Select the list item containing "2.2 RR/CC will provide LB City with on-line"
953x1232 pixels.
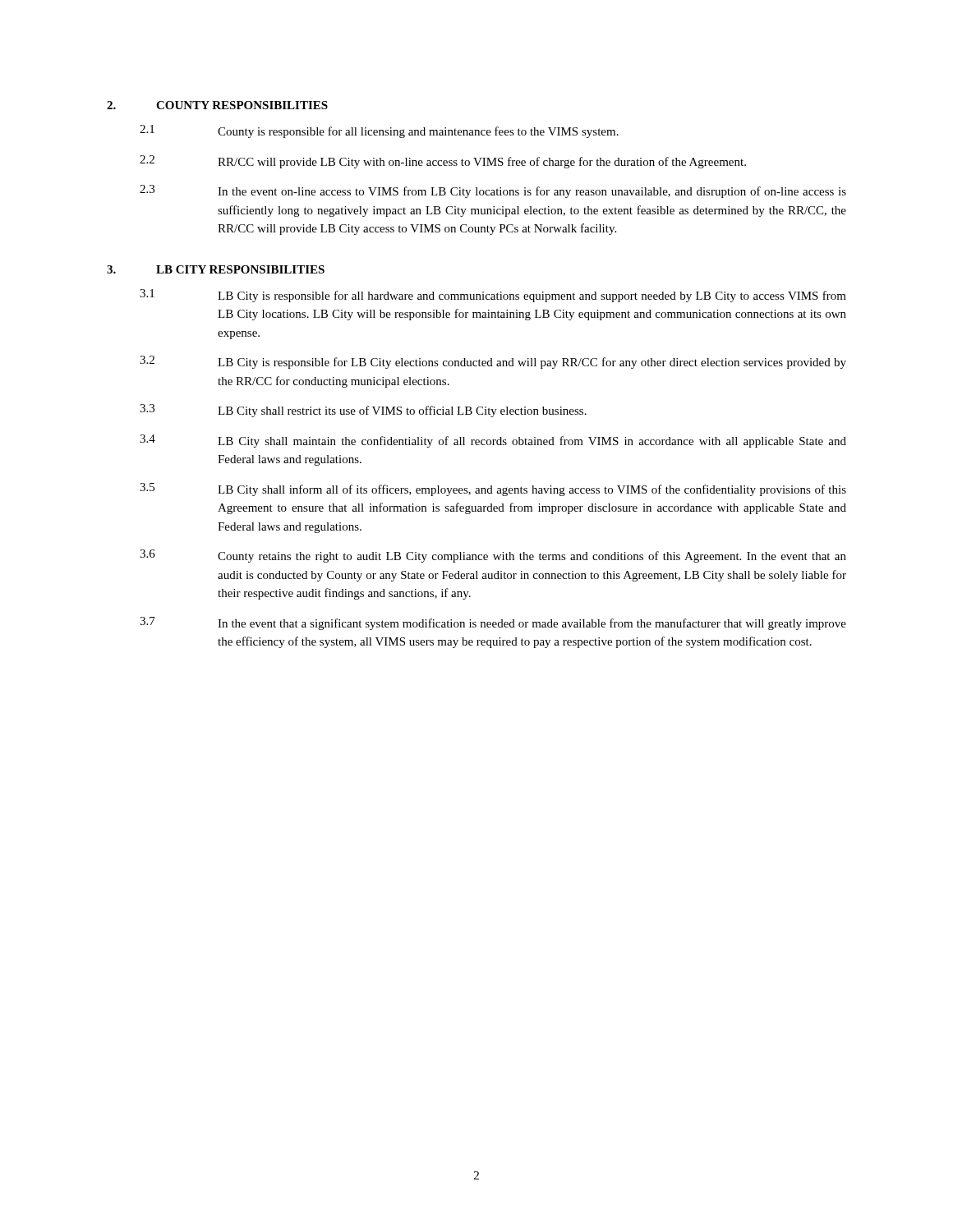pyautogui.click(x=427, y=162)
